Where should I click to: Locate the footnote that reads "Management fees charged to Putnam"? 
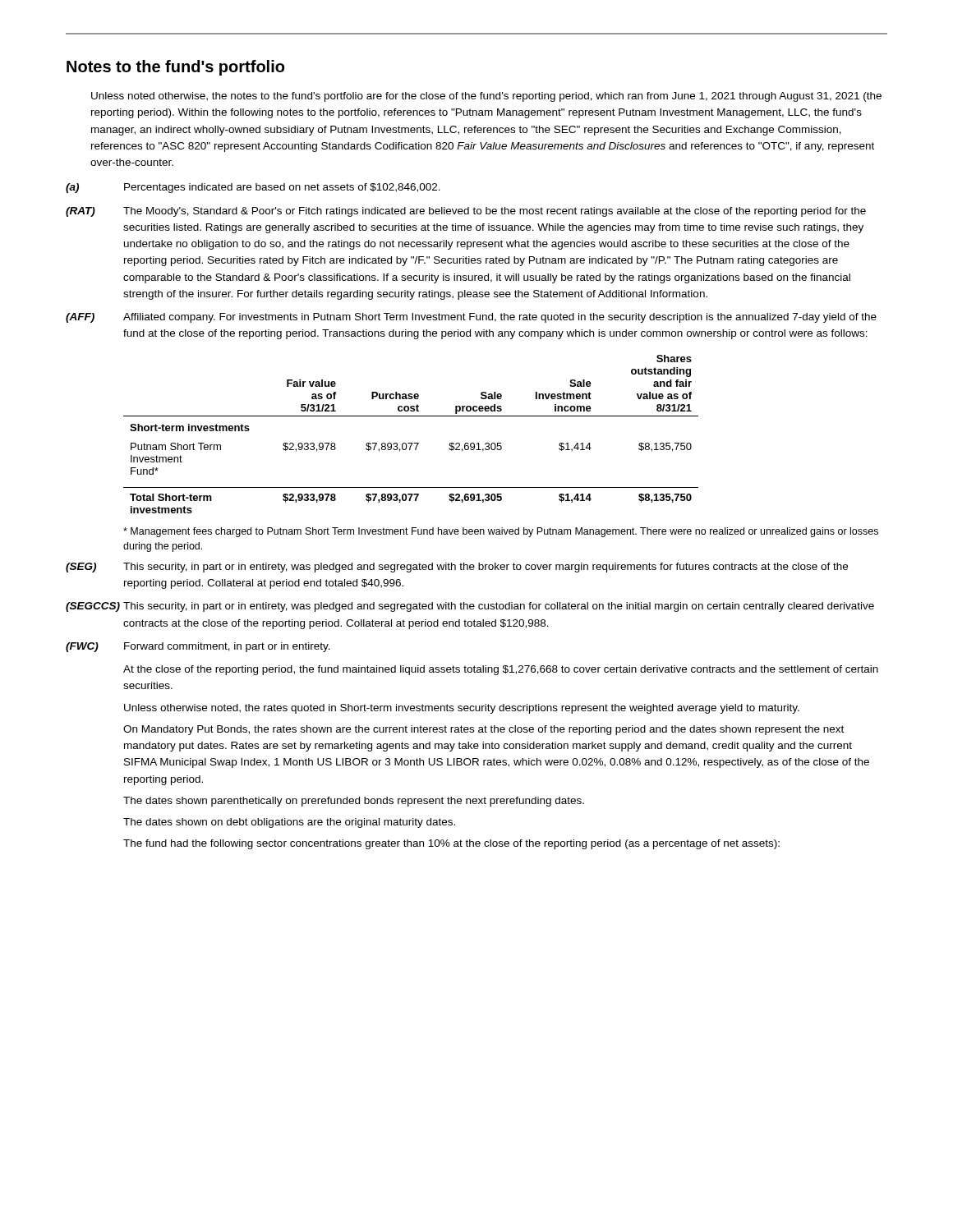(x=501, y=538)
